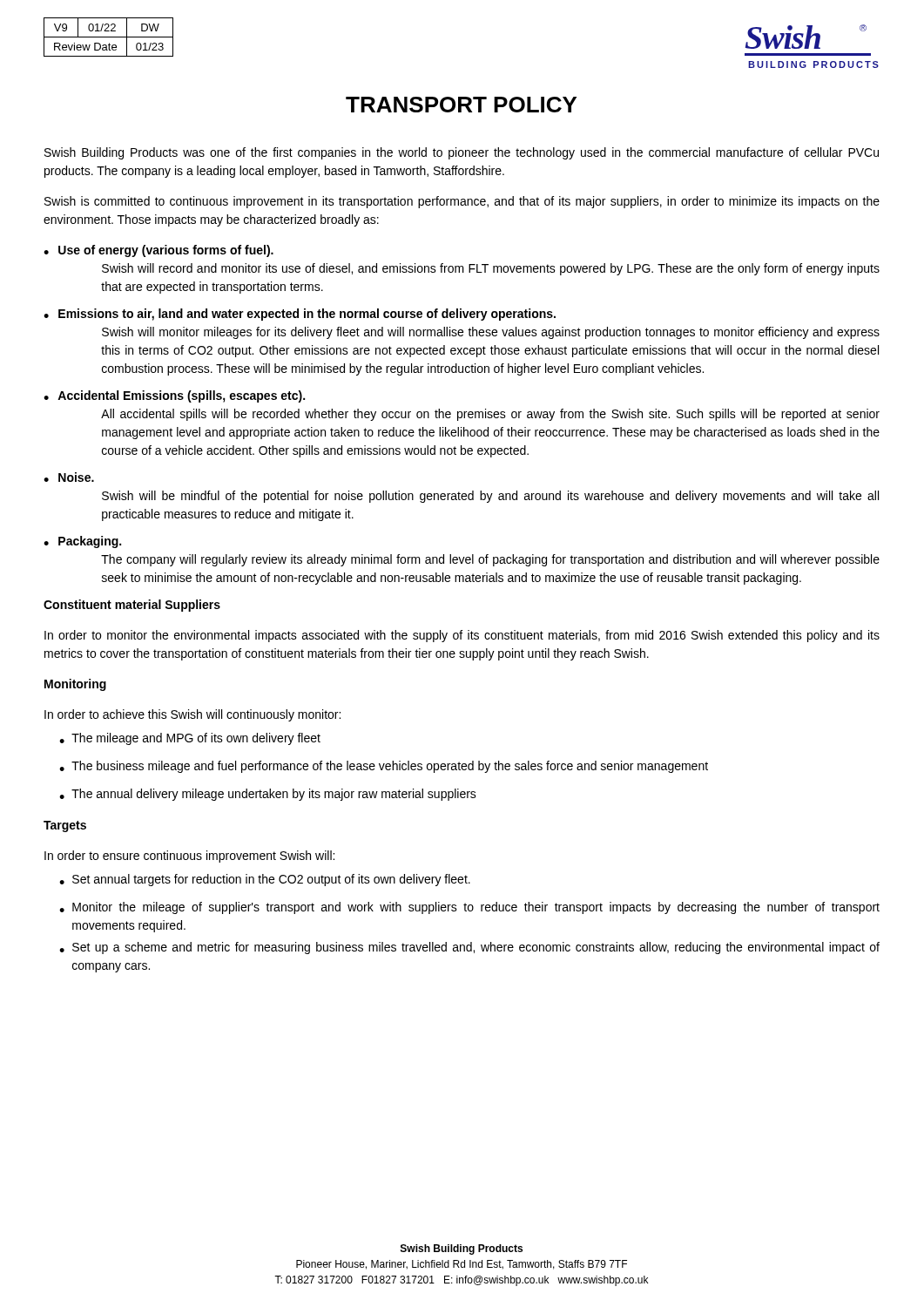Image resolution: width=924 pixels, height=1307 pixels.
Task: Click on the element starting "In order to monitor the environmental impacts"
Action: [462, 645]
